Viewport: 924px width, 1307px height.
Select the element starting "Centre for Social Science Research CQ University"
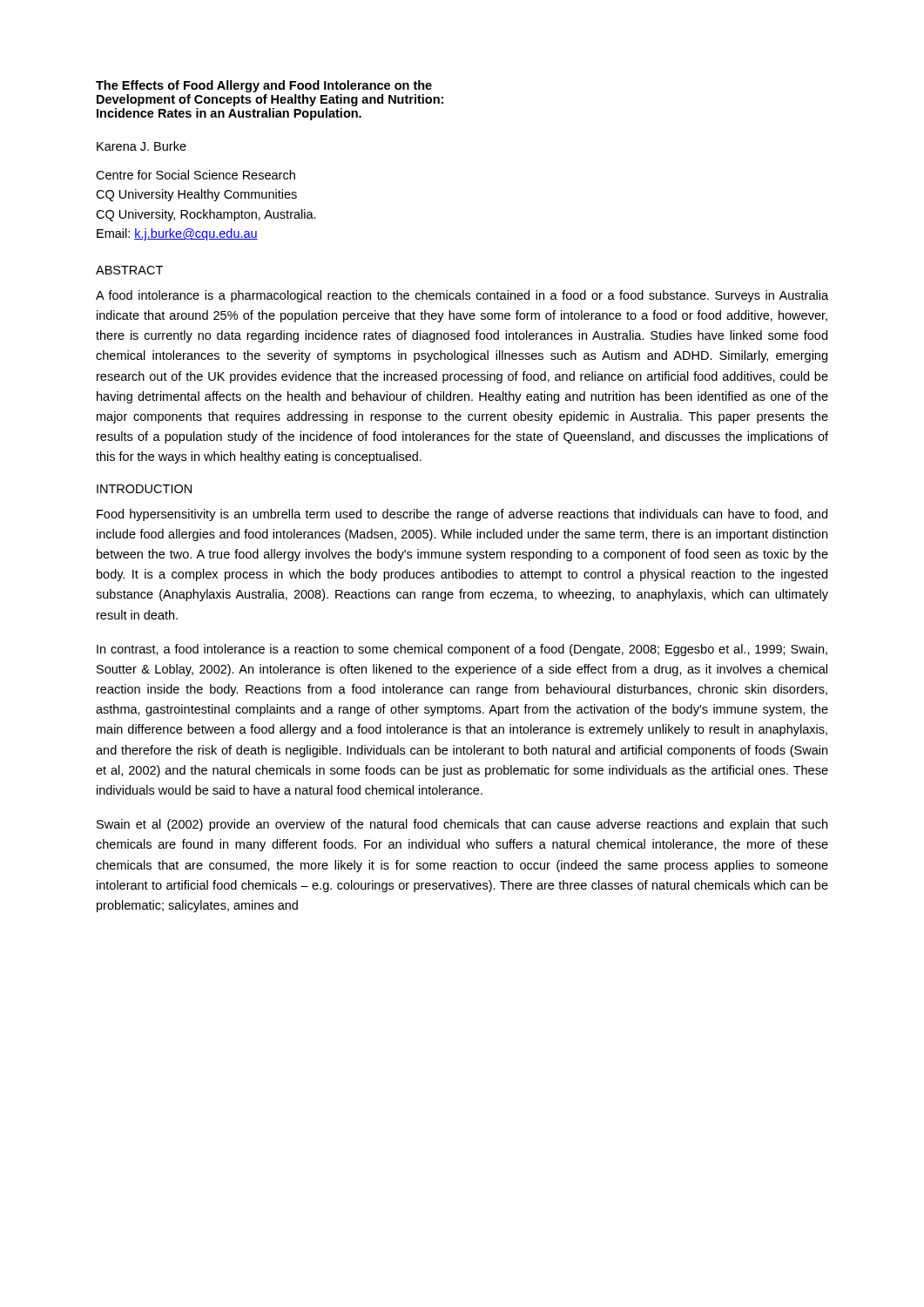click(x=206, y=205)
